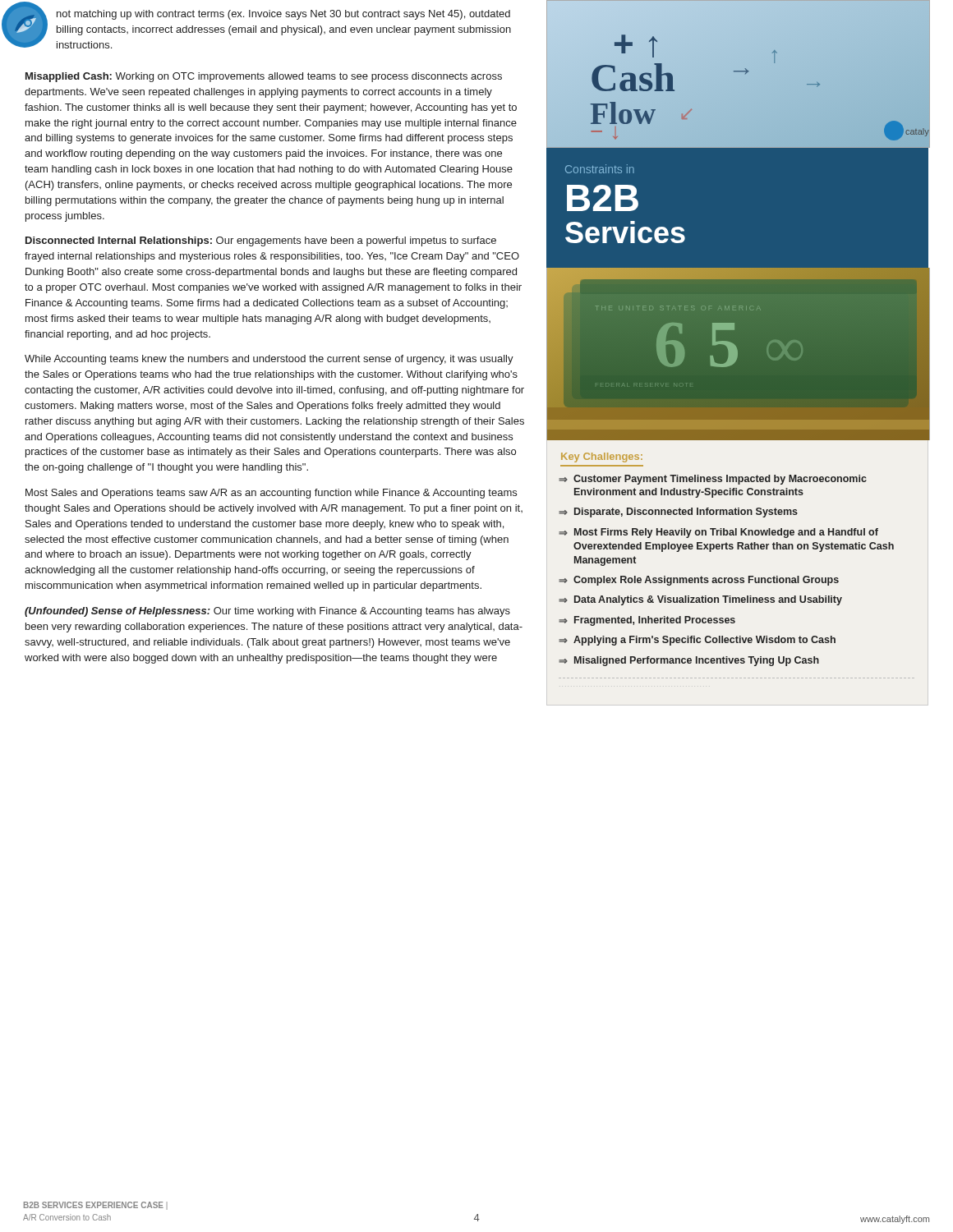The image size is (953, 1232).
Task: Locate the block of text that opens with "⇒ Applying a"
Action: (x=697, y=641)
